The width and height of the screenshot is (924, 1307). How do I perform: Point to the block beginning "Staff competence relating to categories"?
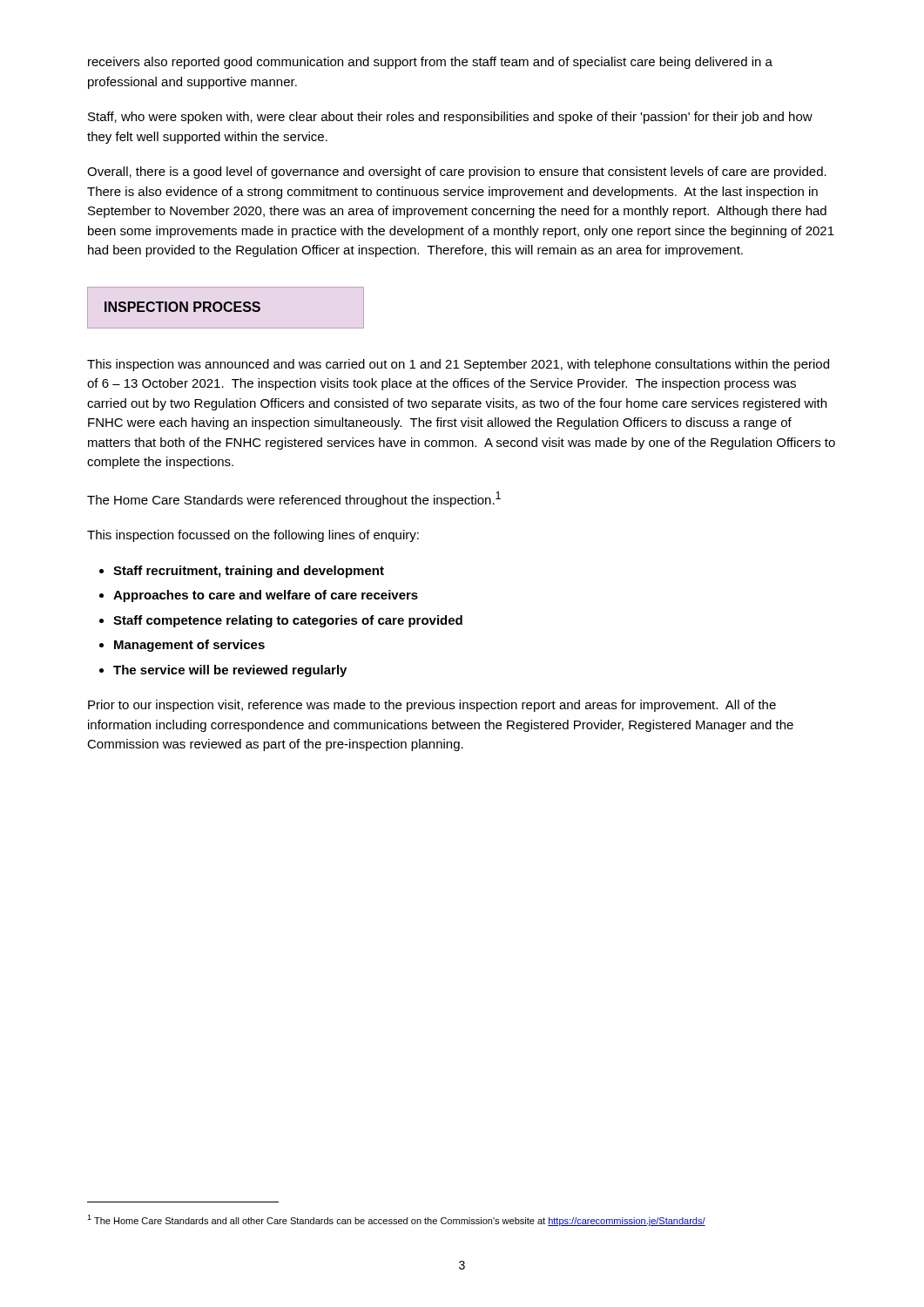point(288,620)
